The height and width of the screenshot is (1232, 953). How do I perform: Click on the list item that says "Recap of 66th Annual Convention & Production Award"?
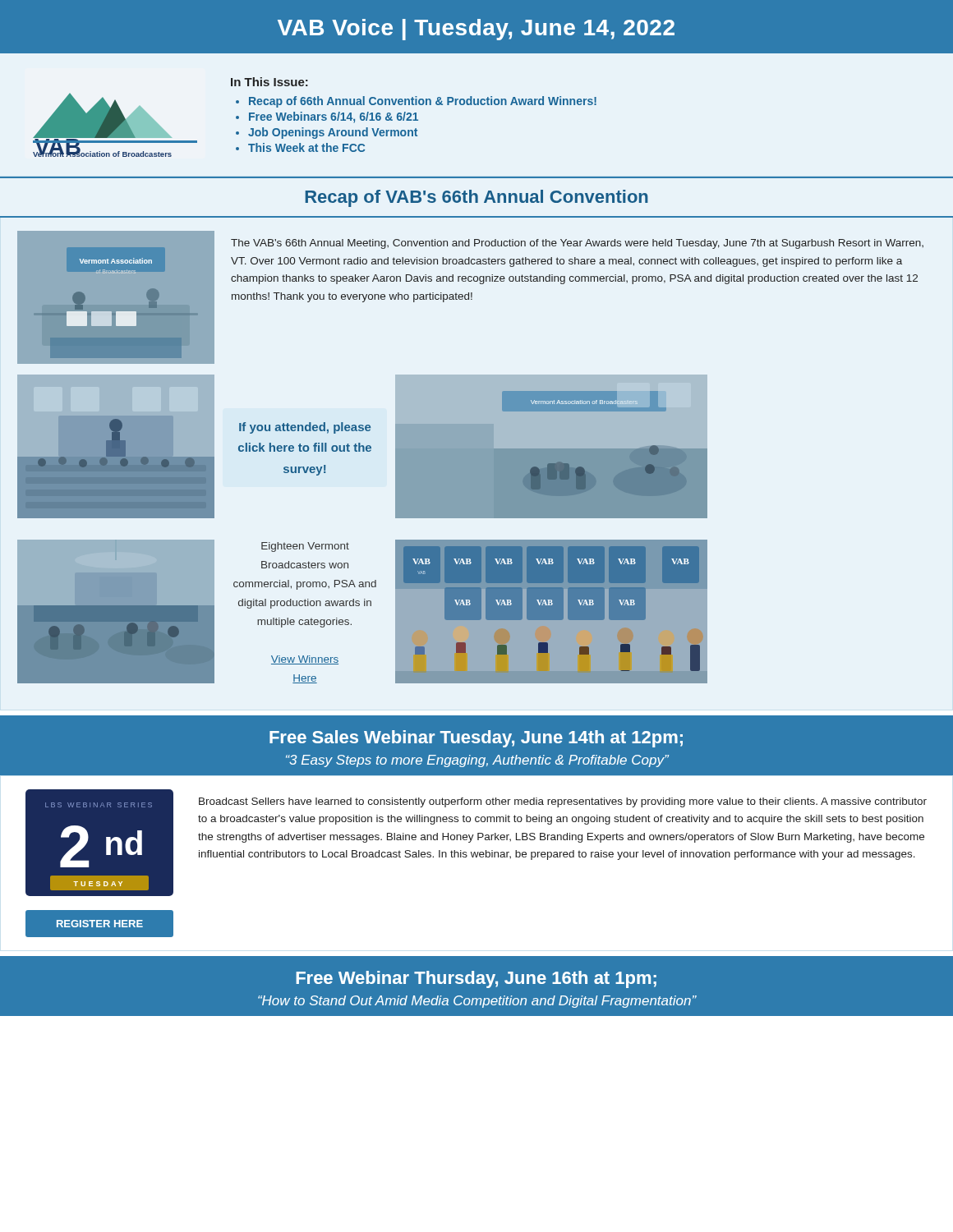[x=423, y=101]
